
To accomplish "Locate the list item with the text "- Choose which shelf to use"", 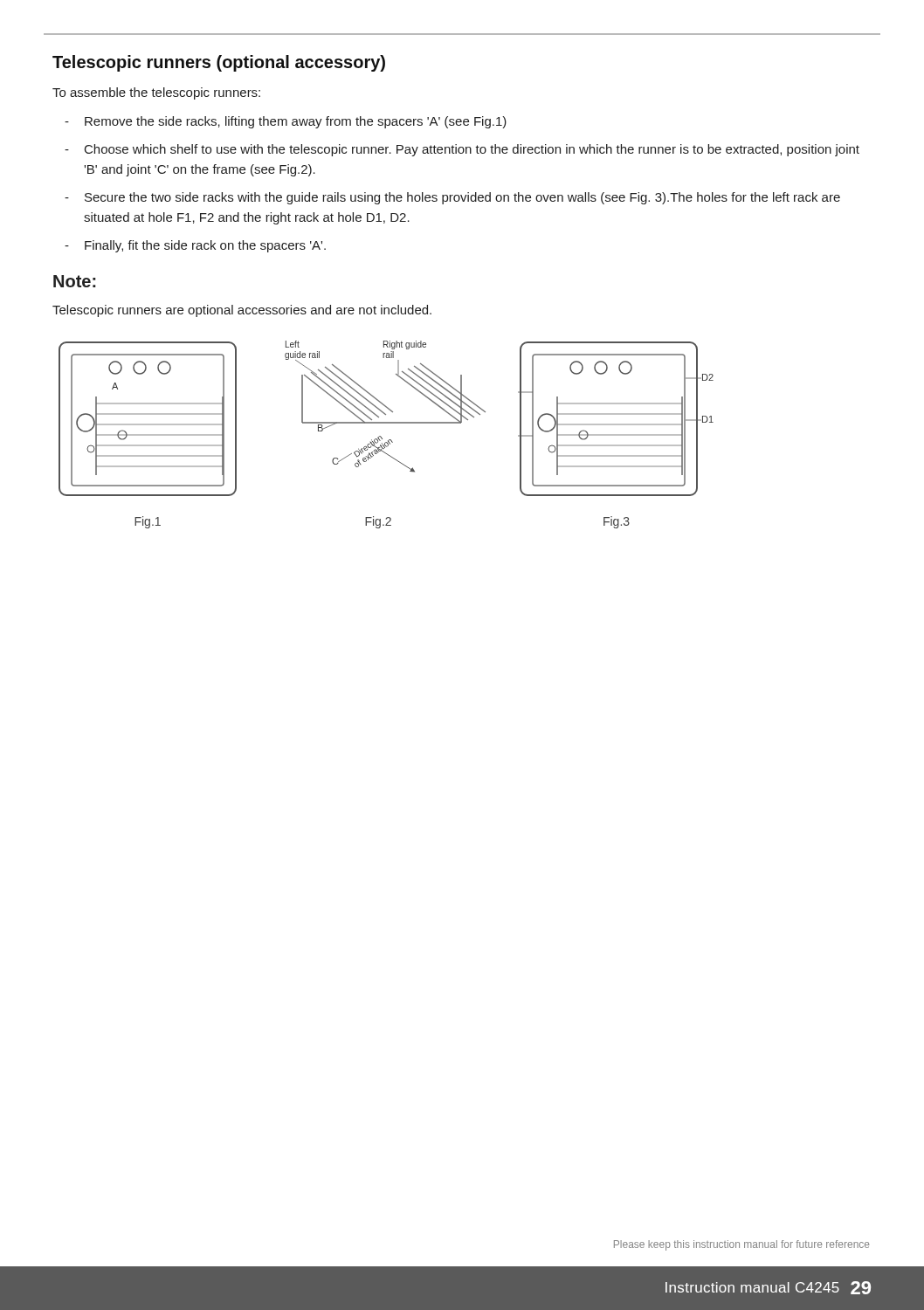I will pyautogui.click(x=462, y=159).
